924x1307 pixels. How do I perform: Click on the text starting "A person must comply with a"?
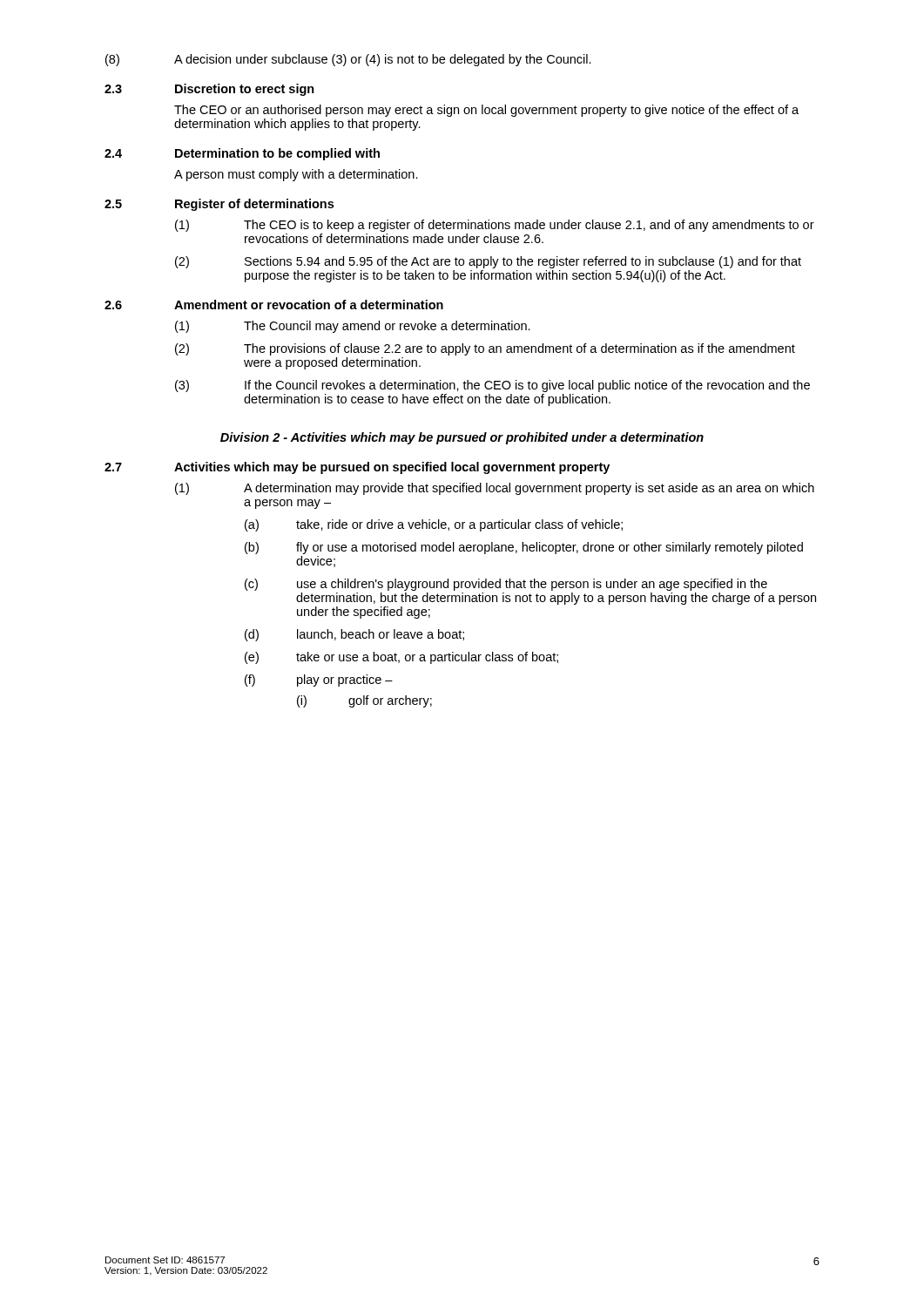coord(296,174)
